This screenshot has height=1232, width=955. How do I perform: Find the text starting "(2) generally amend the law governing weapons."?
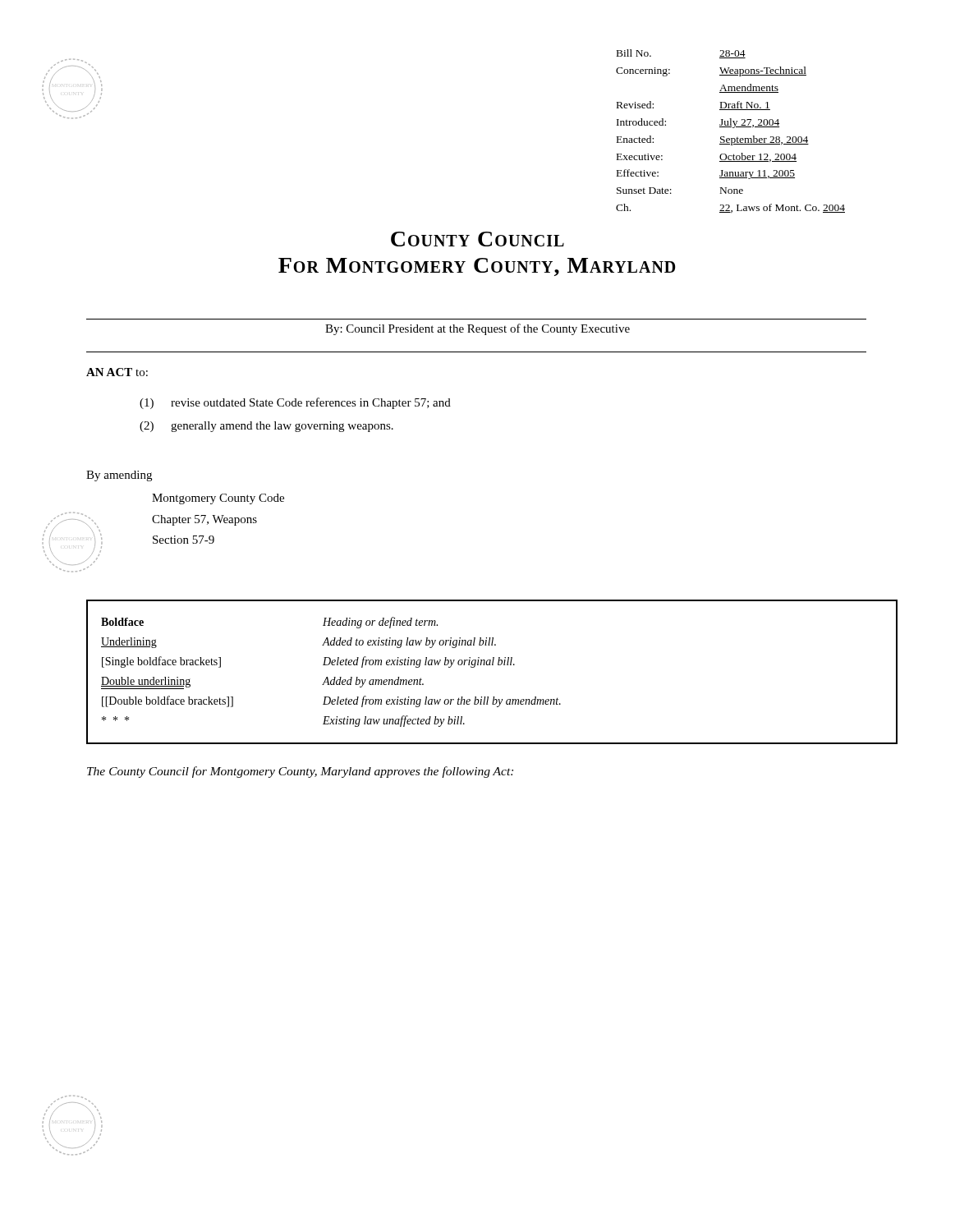tap(267, 426)
